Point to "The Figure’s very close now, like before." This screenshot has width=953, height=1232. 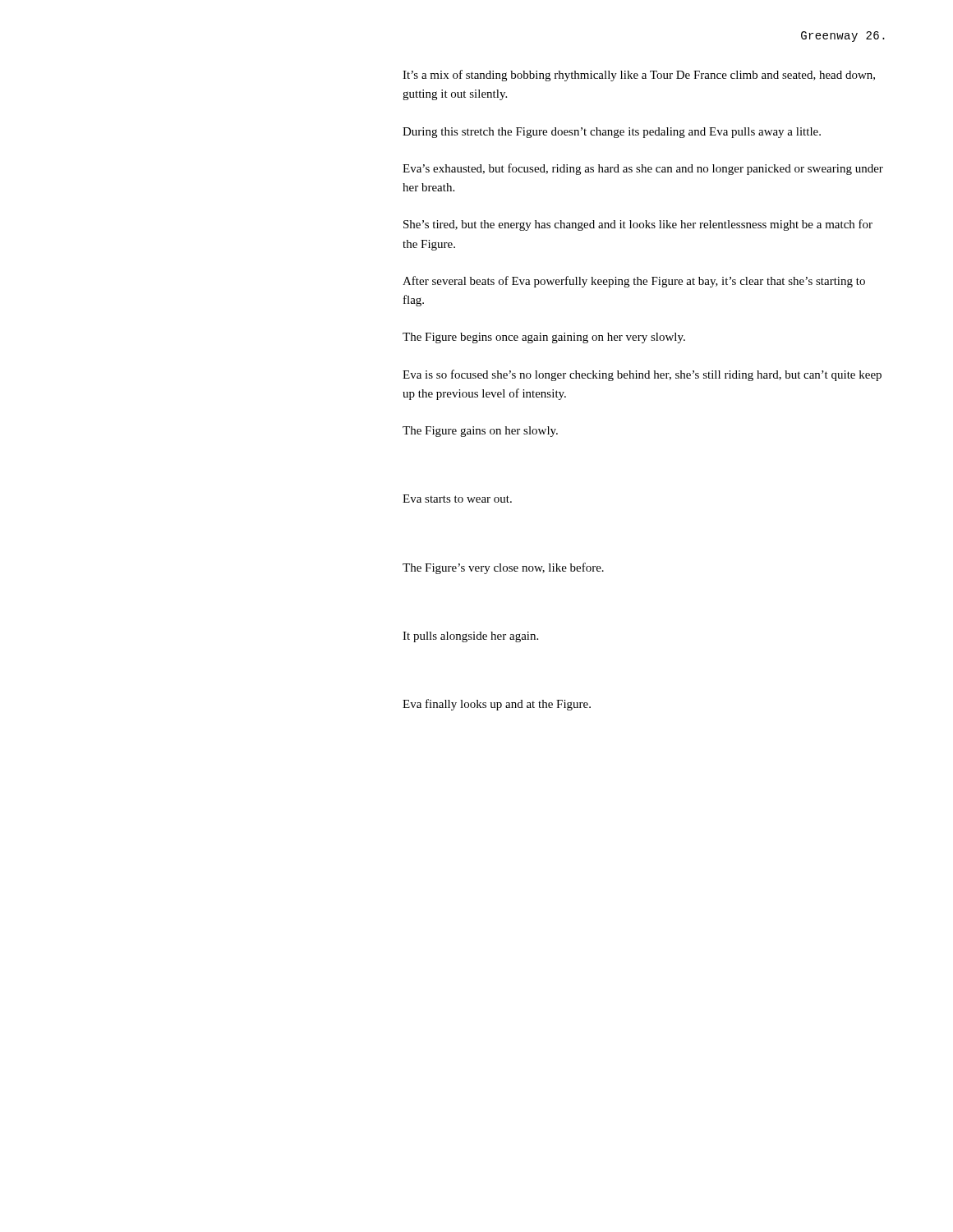tap(503, 567)
